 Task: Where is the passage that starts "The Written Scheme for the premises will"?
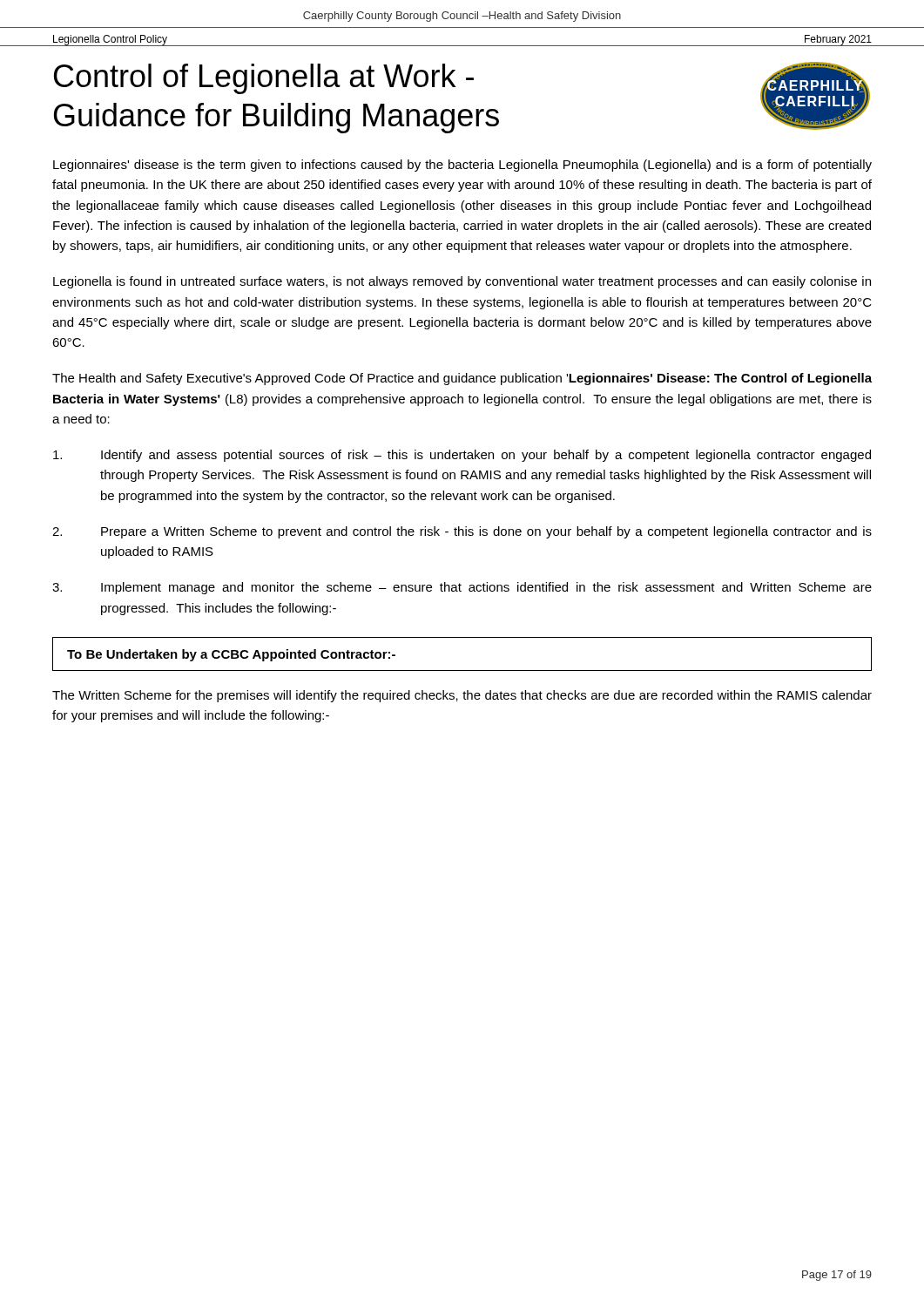[x=462, y=705]
